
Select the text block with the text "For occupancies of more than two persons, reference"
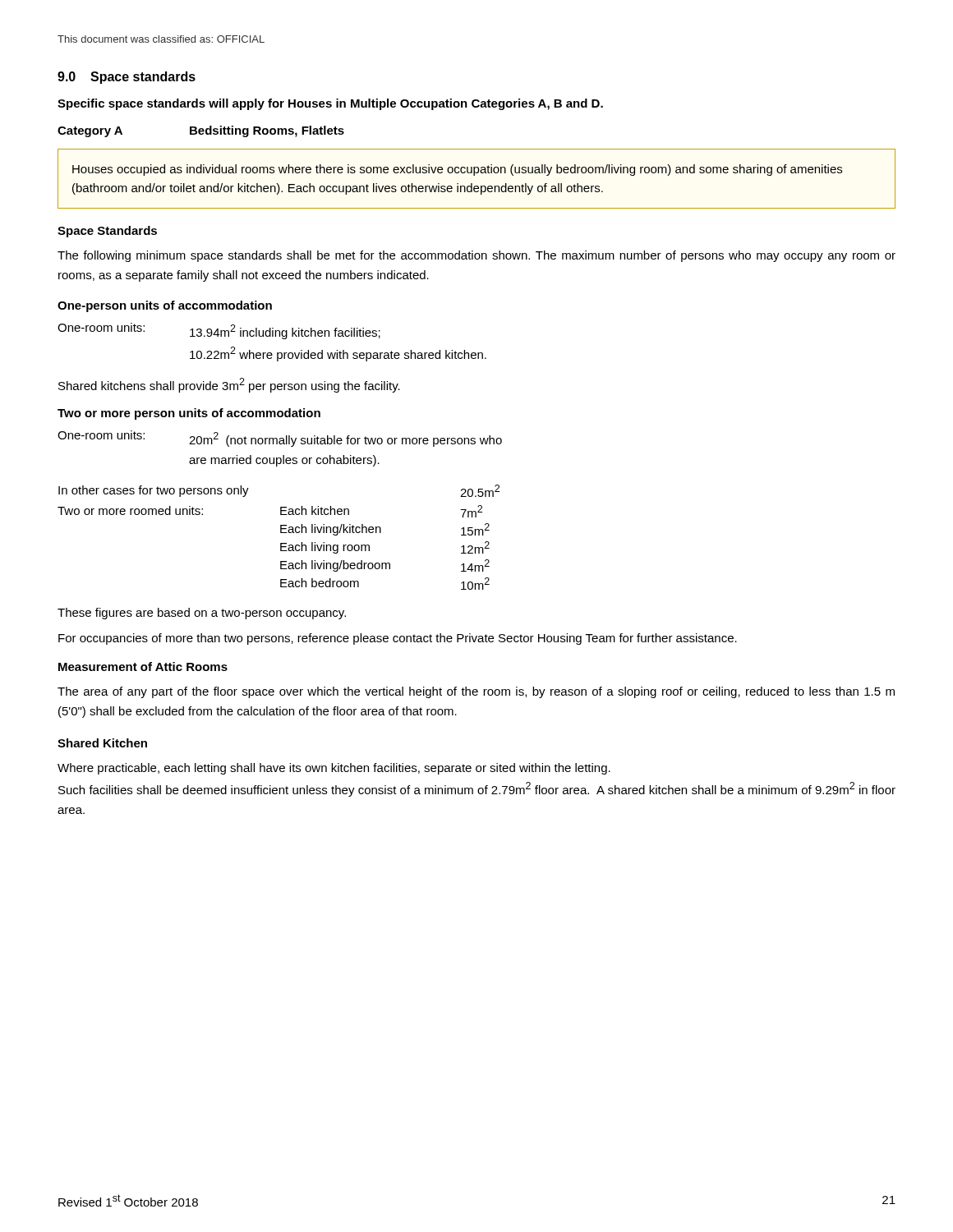(x=397, y=637)
